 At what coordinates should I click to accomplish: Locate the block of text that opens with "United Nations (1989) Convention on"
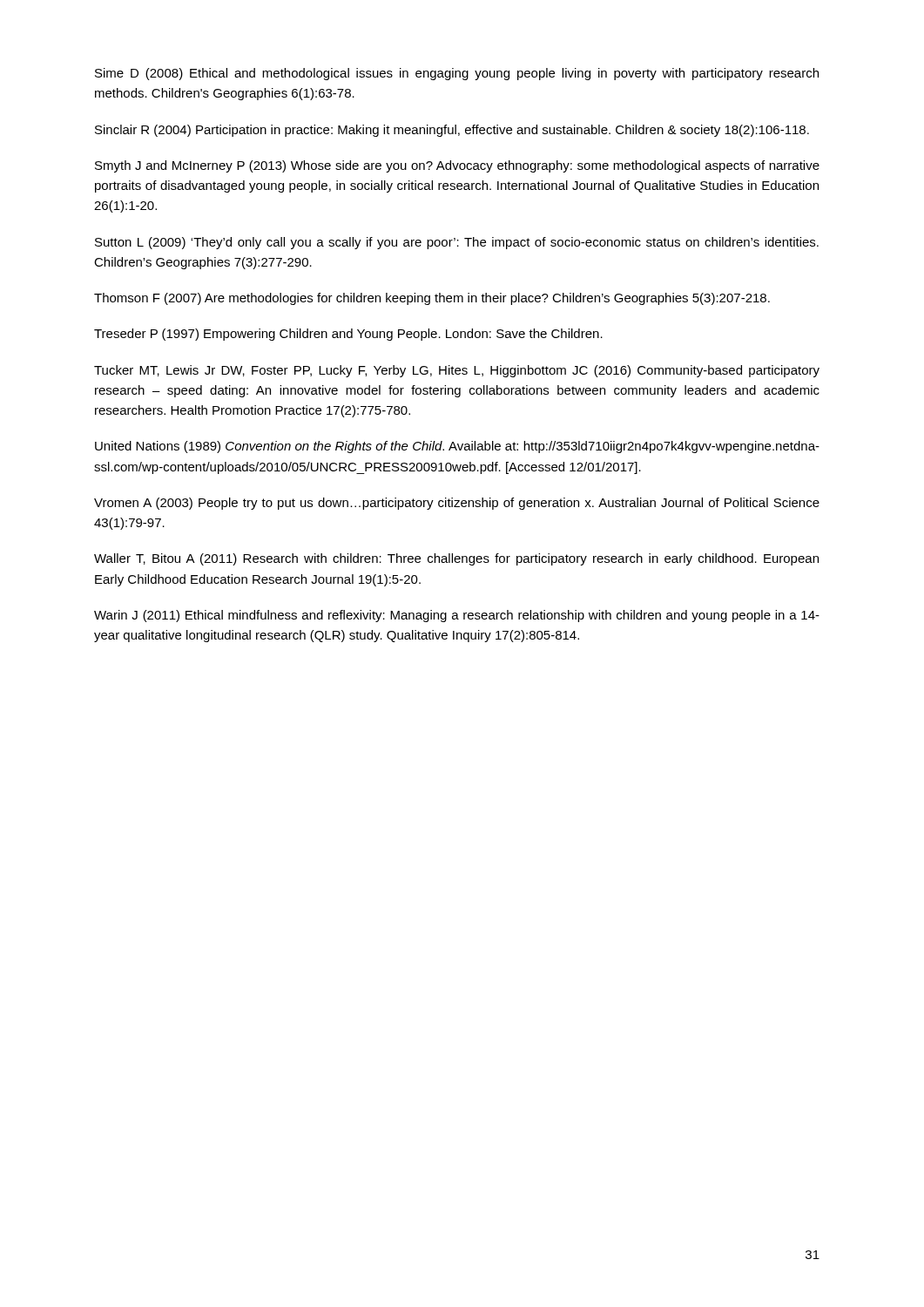click(457, 456)
